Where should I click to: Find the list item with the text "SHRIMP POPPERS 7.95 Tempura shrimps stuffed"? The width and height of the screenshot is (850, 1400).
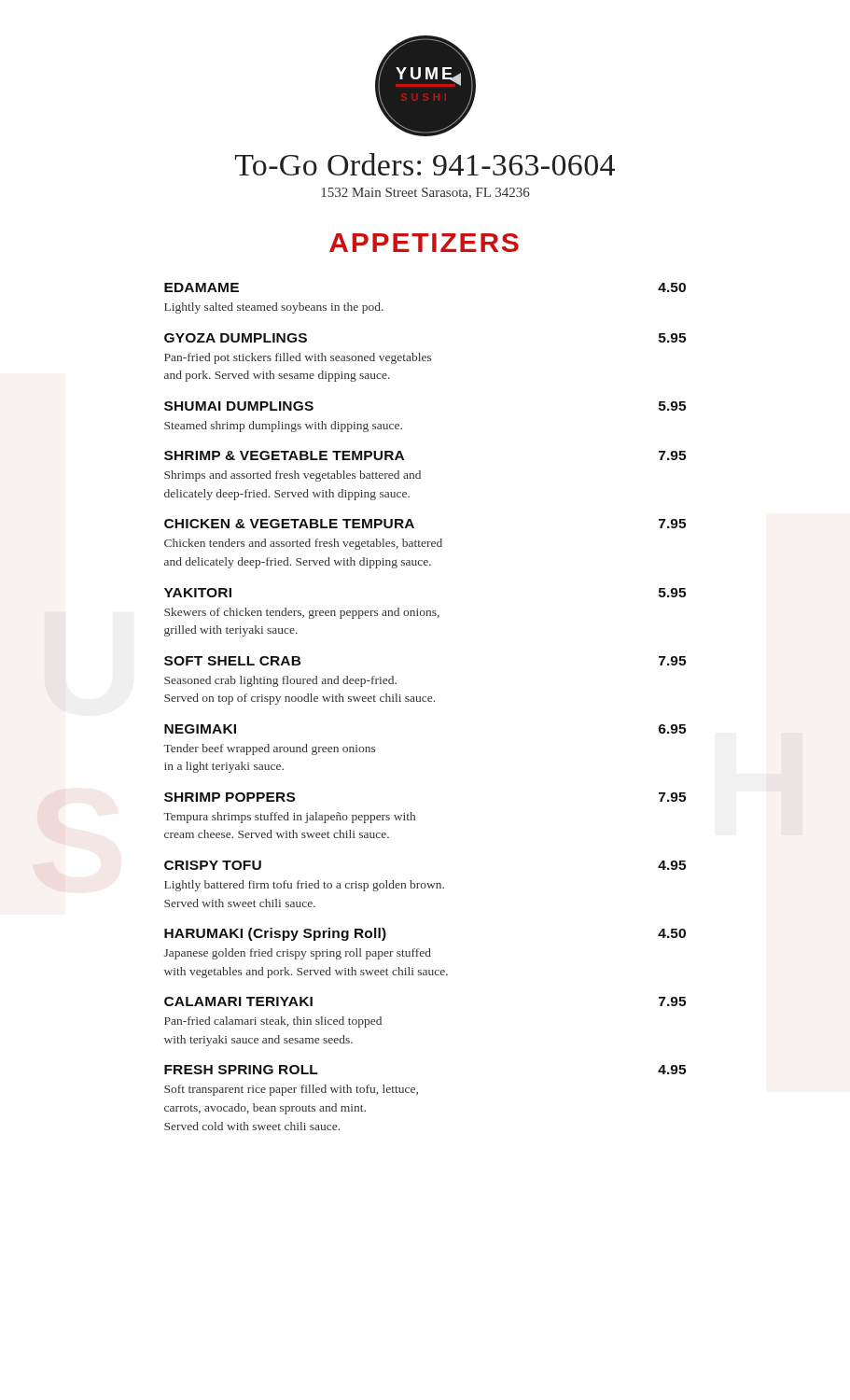pos(425,816)
